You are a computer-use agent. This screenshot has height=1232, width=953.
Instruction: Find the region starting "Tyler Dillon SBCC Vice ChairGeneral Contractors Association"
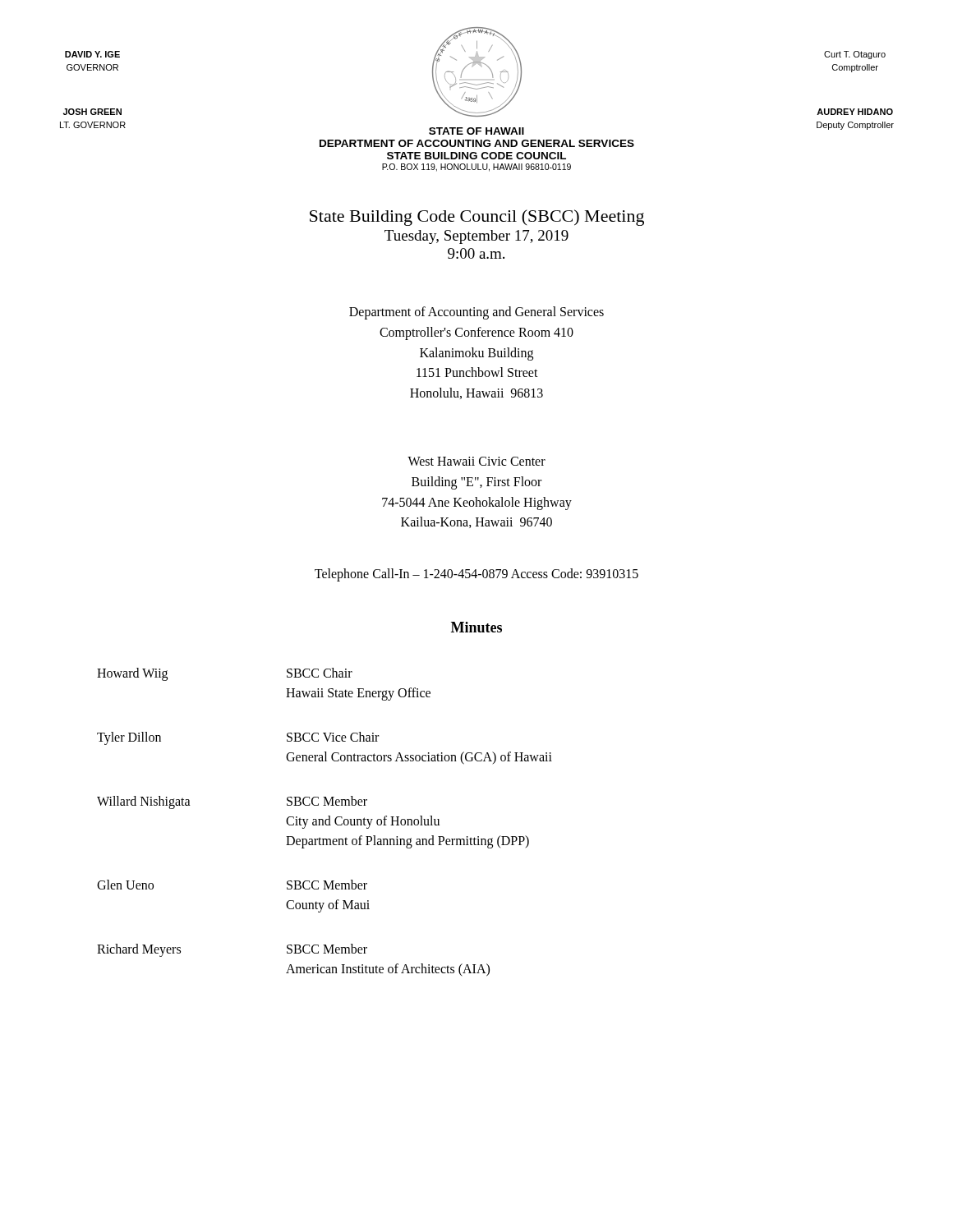[x=495, y=747]
